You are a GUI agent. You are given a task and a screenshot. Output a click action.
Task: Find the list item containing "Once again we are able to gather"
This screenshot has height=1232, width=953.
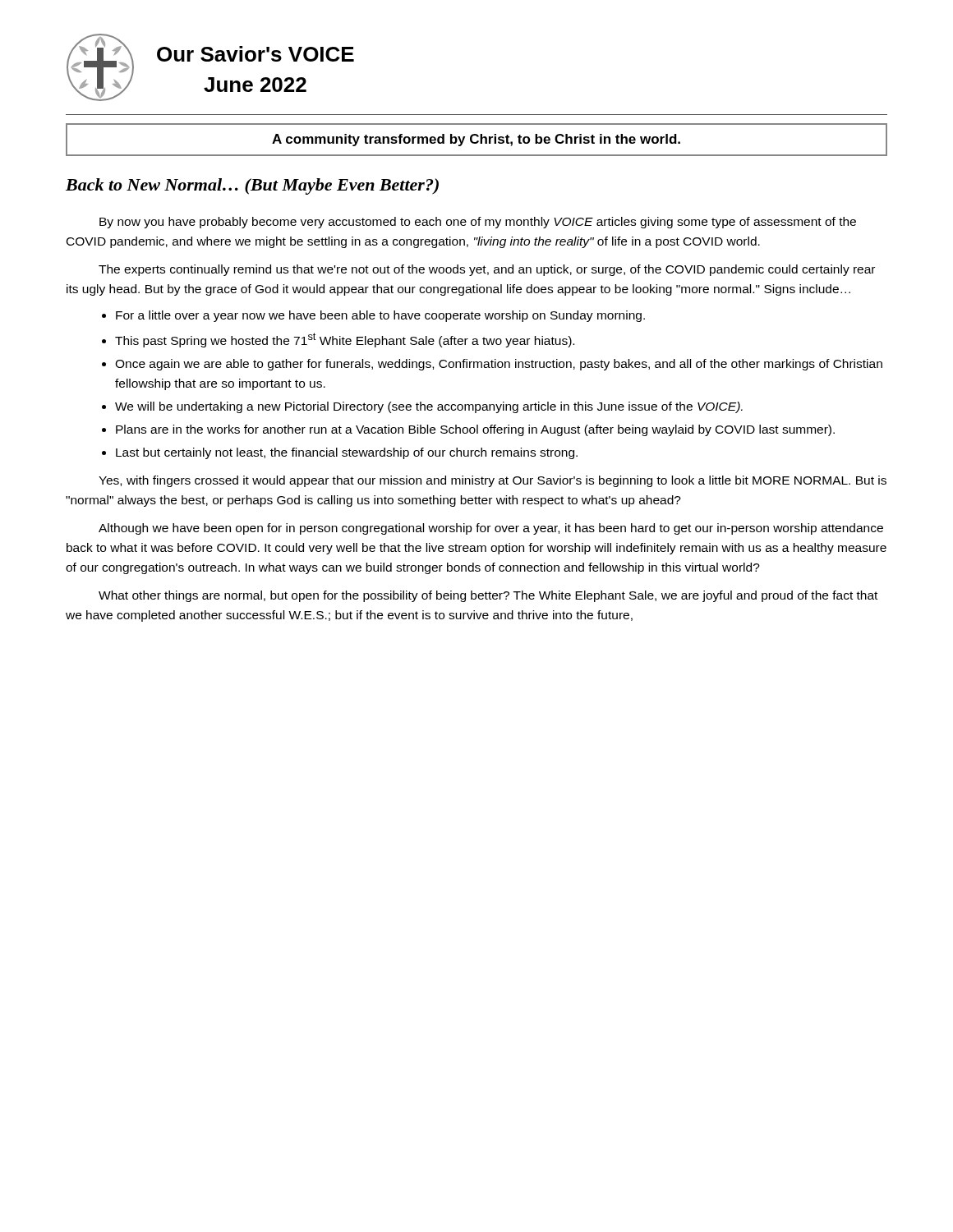coord(499,373)
